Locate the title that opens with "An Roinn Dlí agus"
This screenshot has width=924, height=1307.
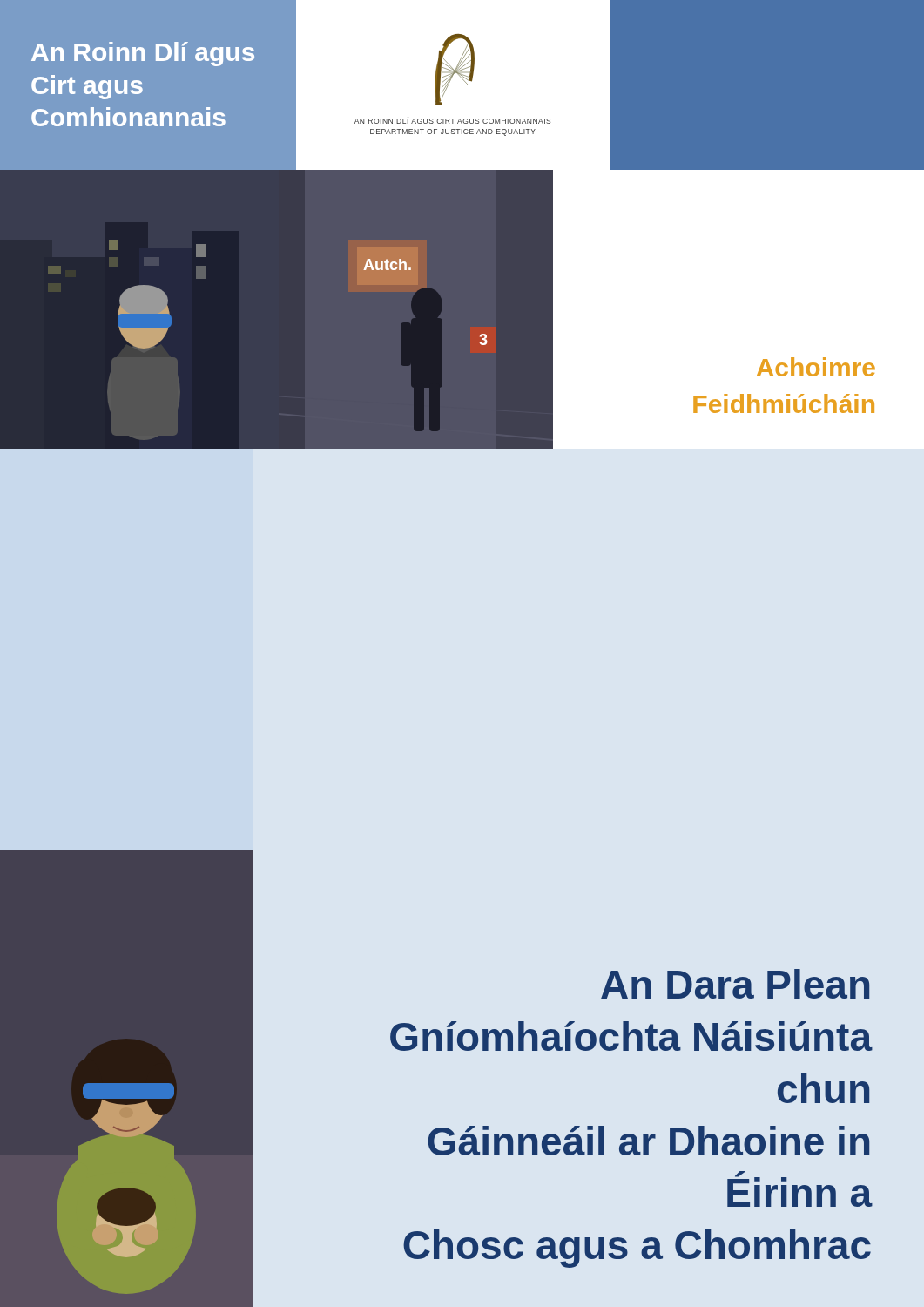pyautogui.click(x=143, y=85)
